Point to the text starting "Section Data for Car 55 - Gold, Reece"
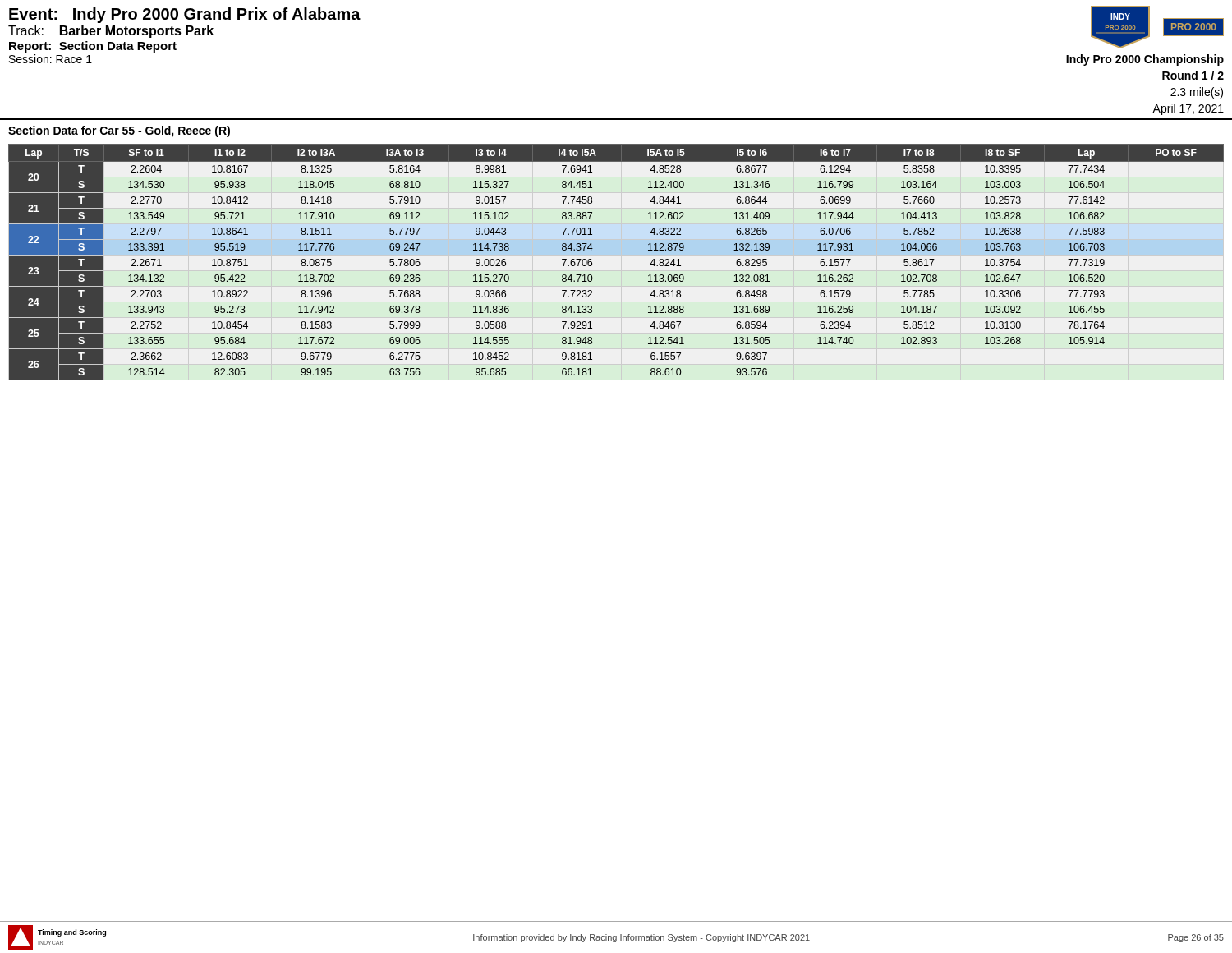The height and width of the screenshot is (953, 1232). pyautogui.click(x=119, y=131)
